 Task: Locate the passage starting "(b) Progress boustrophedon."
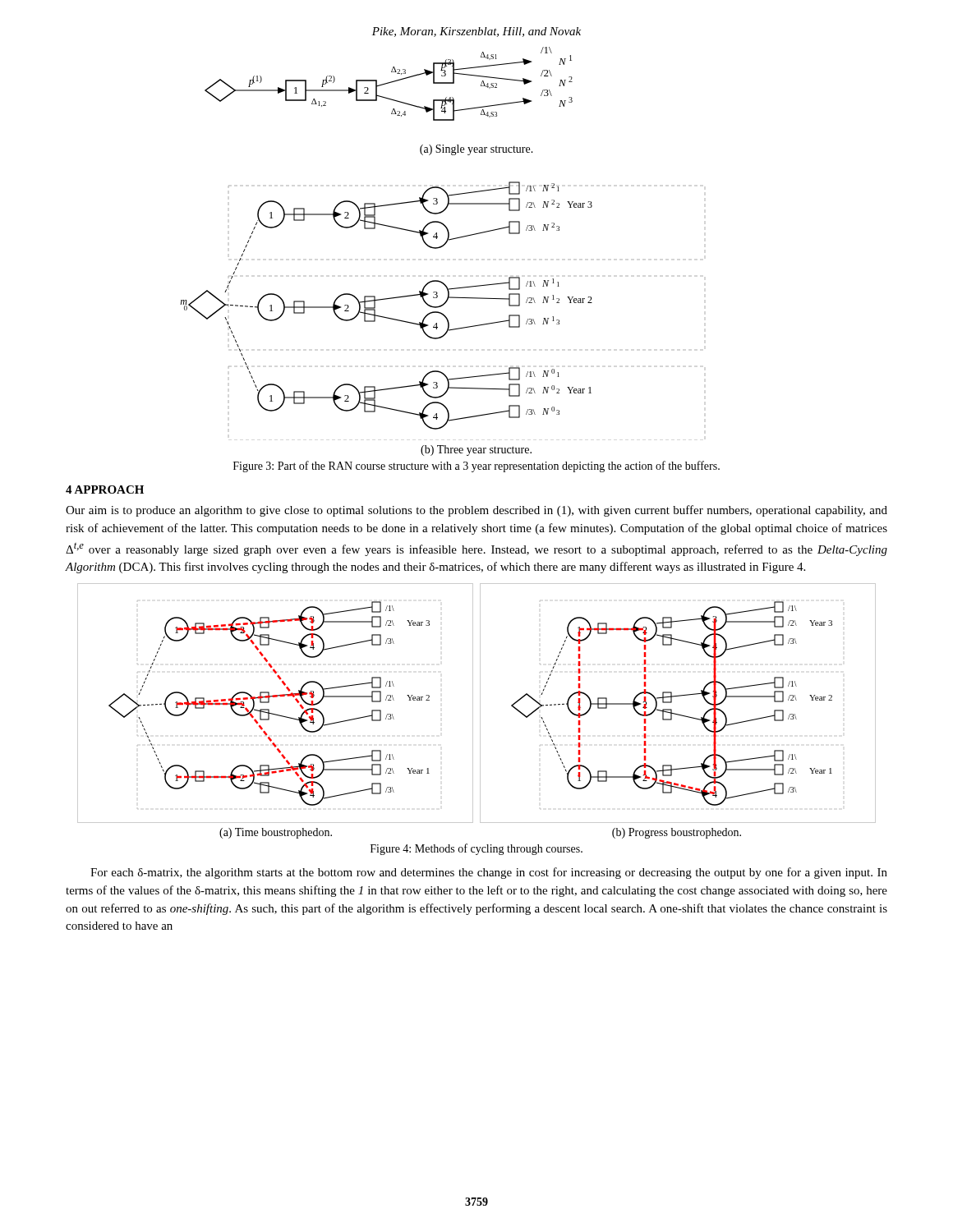click(x=677, y=832)
